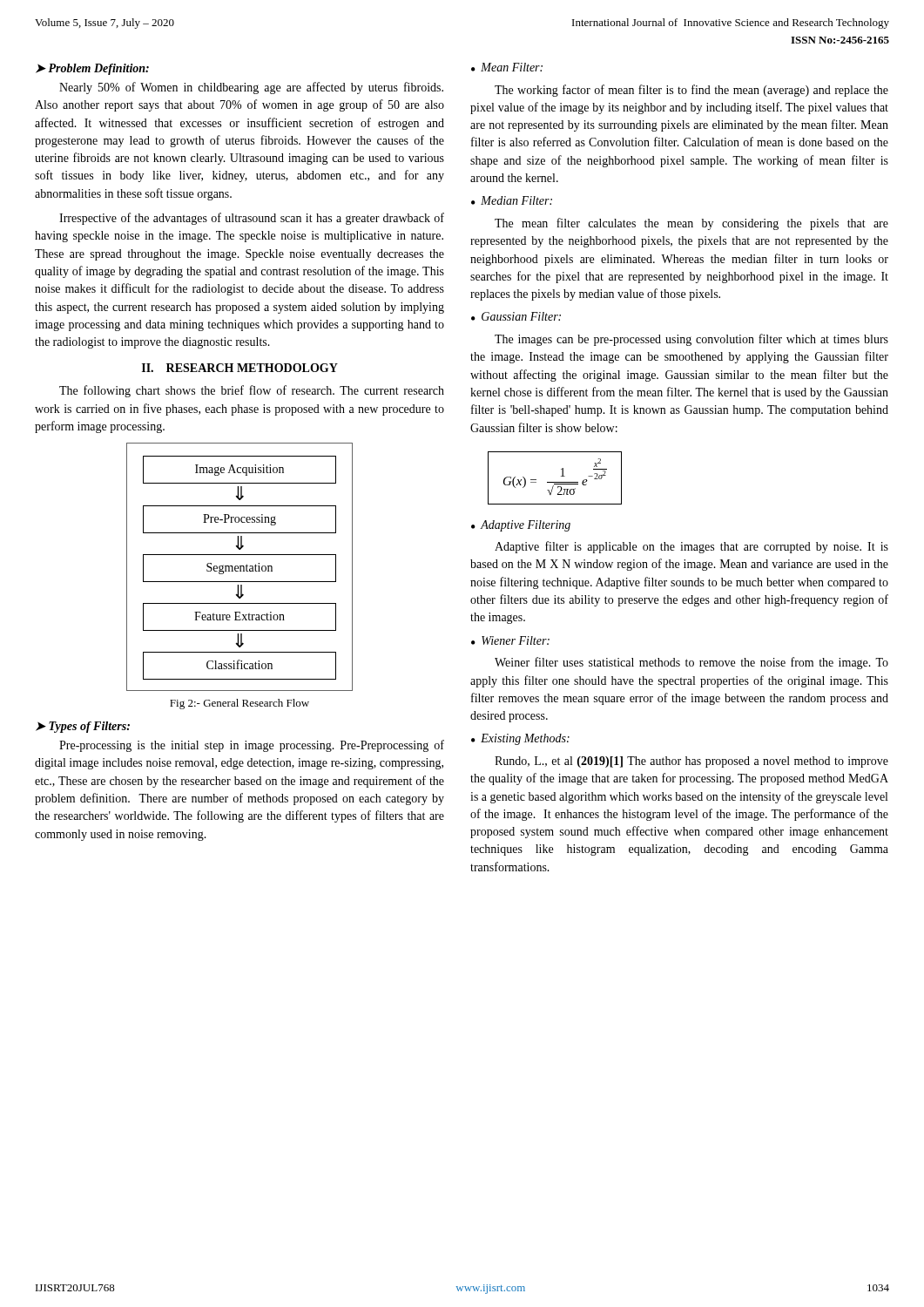Navigate to the element starting "G(x) = 1 √ 2πσ"
Image resolution: width=924 pixels, height=1307 pixels.
coord(555,478)
